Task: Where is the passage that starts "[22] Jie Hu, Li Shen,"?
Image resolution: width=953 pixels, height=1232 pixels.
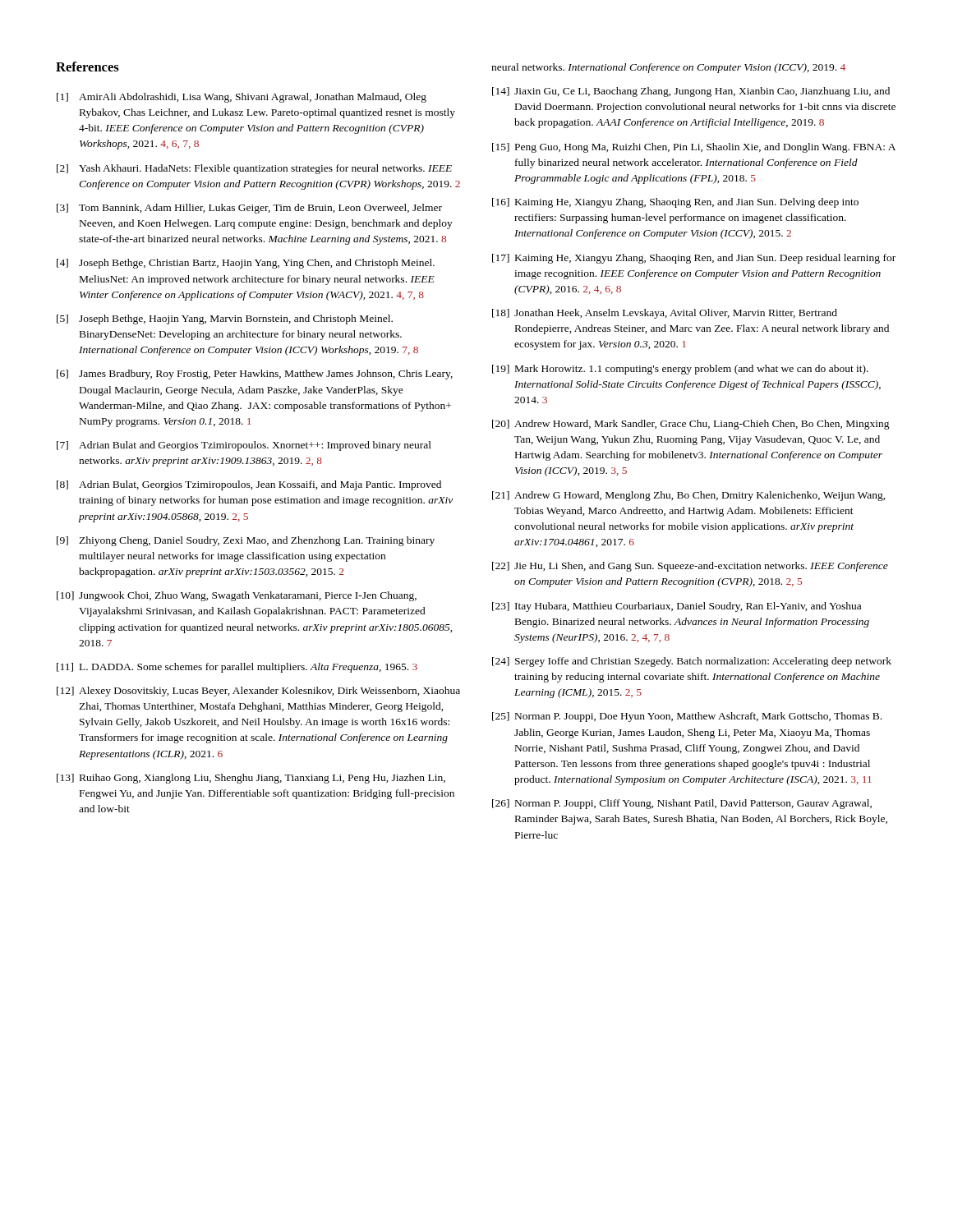Action: pos(694,574)
